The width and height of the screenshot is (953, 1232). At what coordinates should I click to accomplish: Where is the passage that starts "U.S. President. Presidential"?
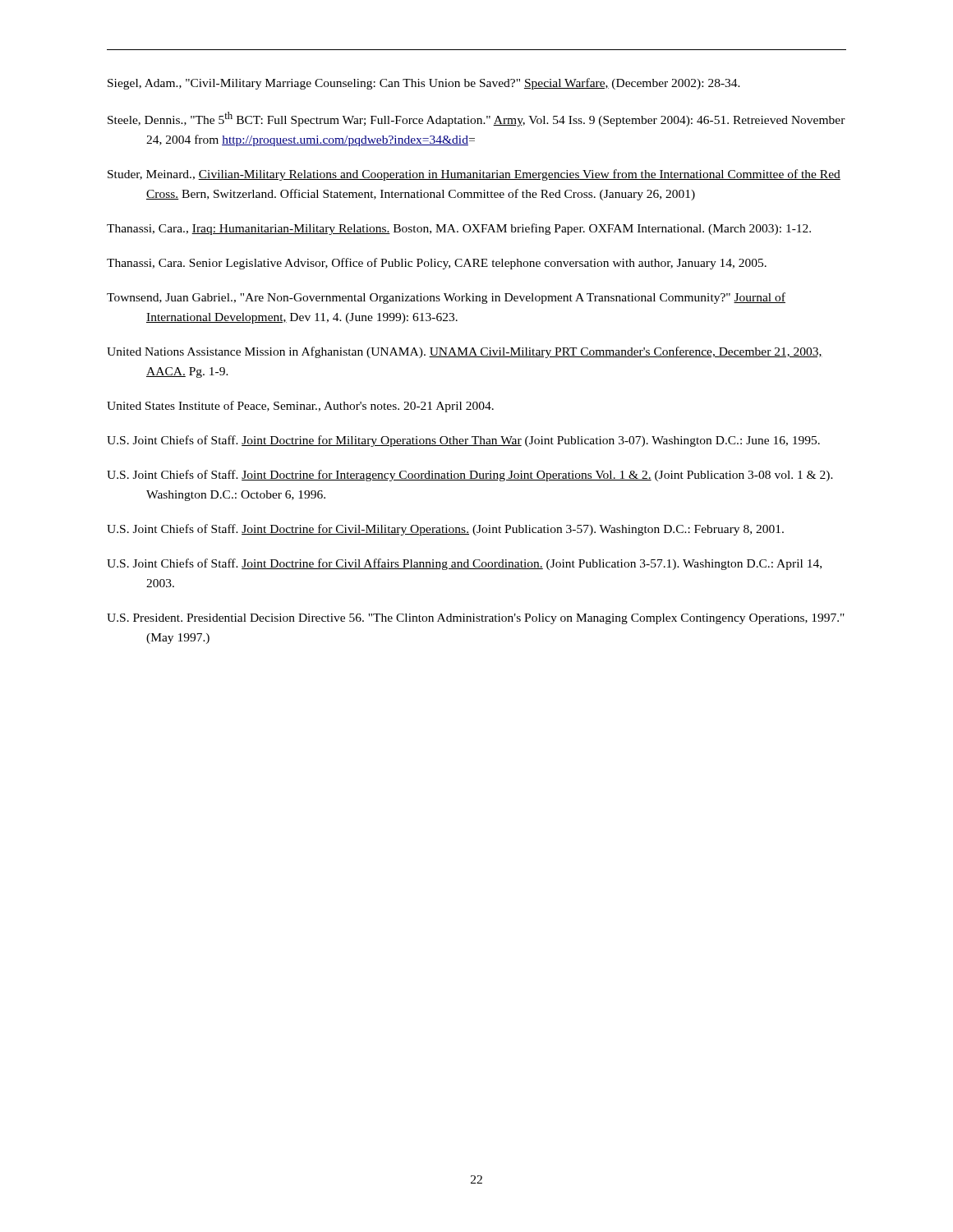(x=476, y=628)
